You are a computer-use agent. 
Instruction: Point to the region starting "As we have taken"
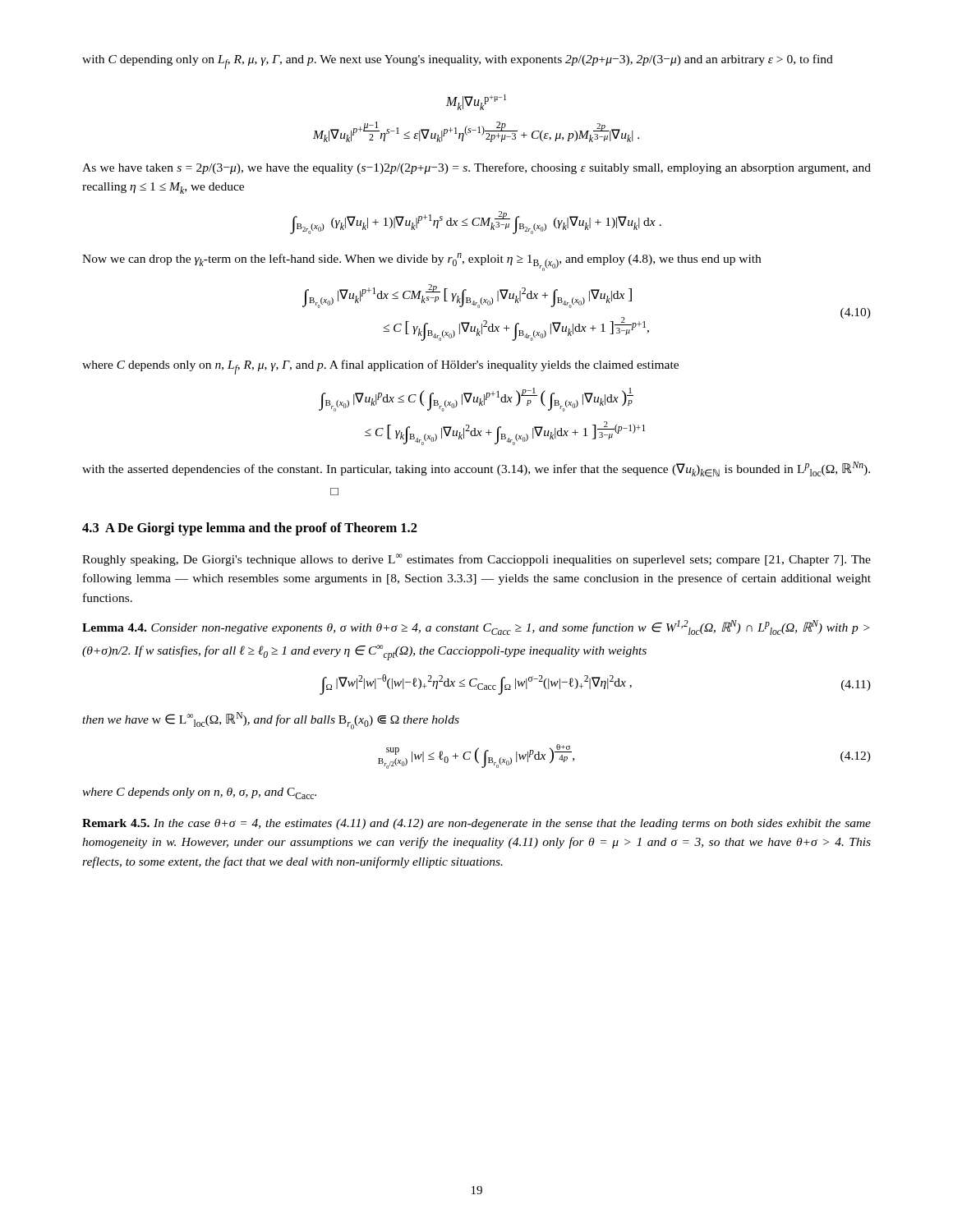(476, 178)
